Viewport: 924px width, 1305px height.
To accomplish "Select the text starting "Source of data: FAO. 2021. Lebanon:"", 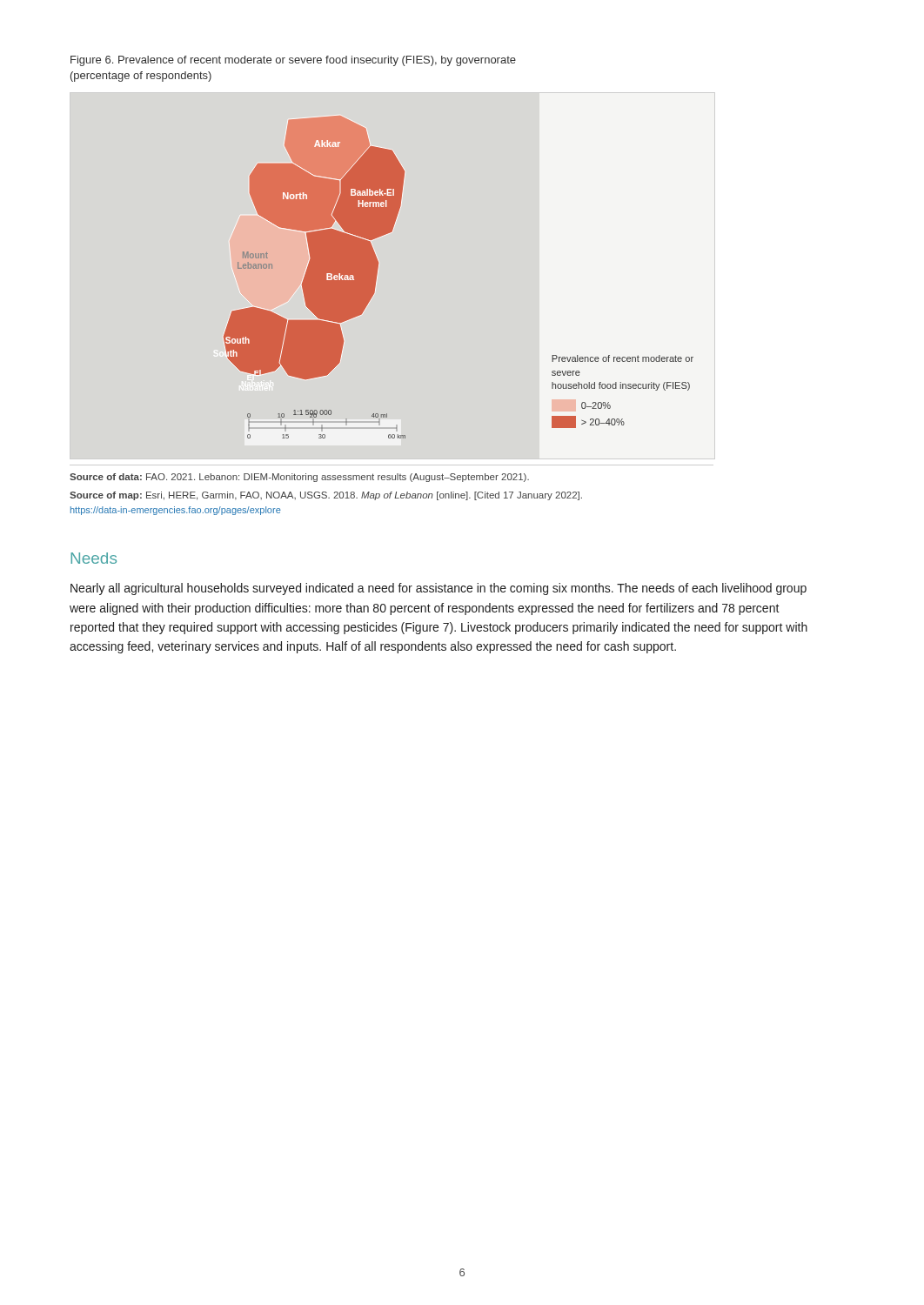I will click(300, 477).
